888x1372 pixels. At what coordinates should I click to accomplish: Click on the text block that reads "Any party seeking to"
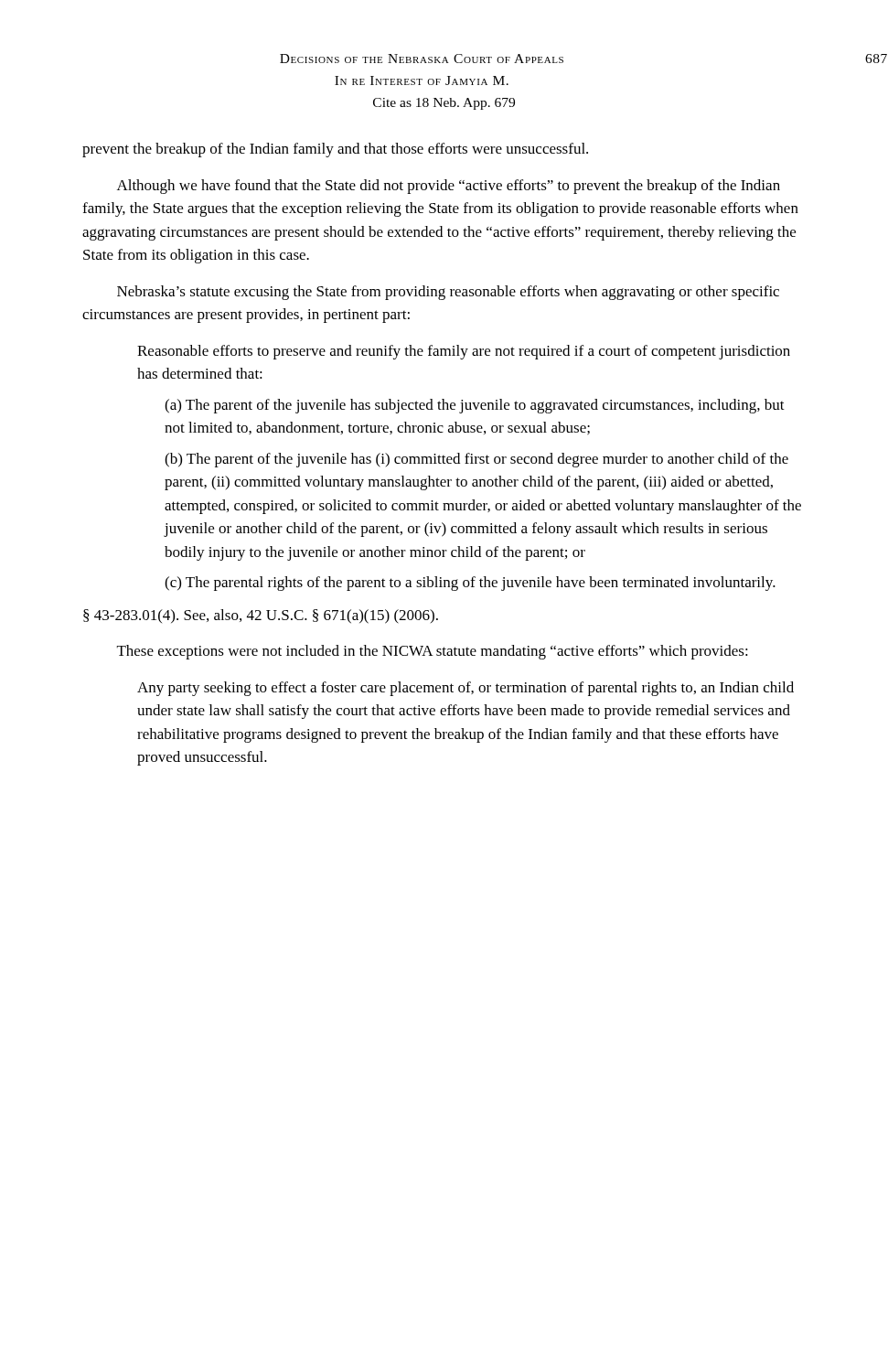(x=466, y=722)
